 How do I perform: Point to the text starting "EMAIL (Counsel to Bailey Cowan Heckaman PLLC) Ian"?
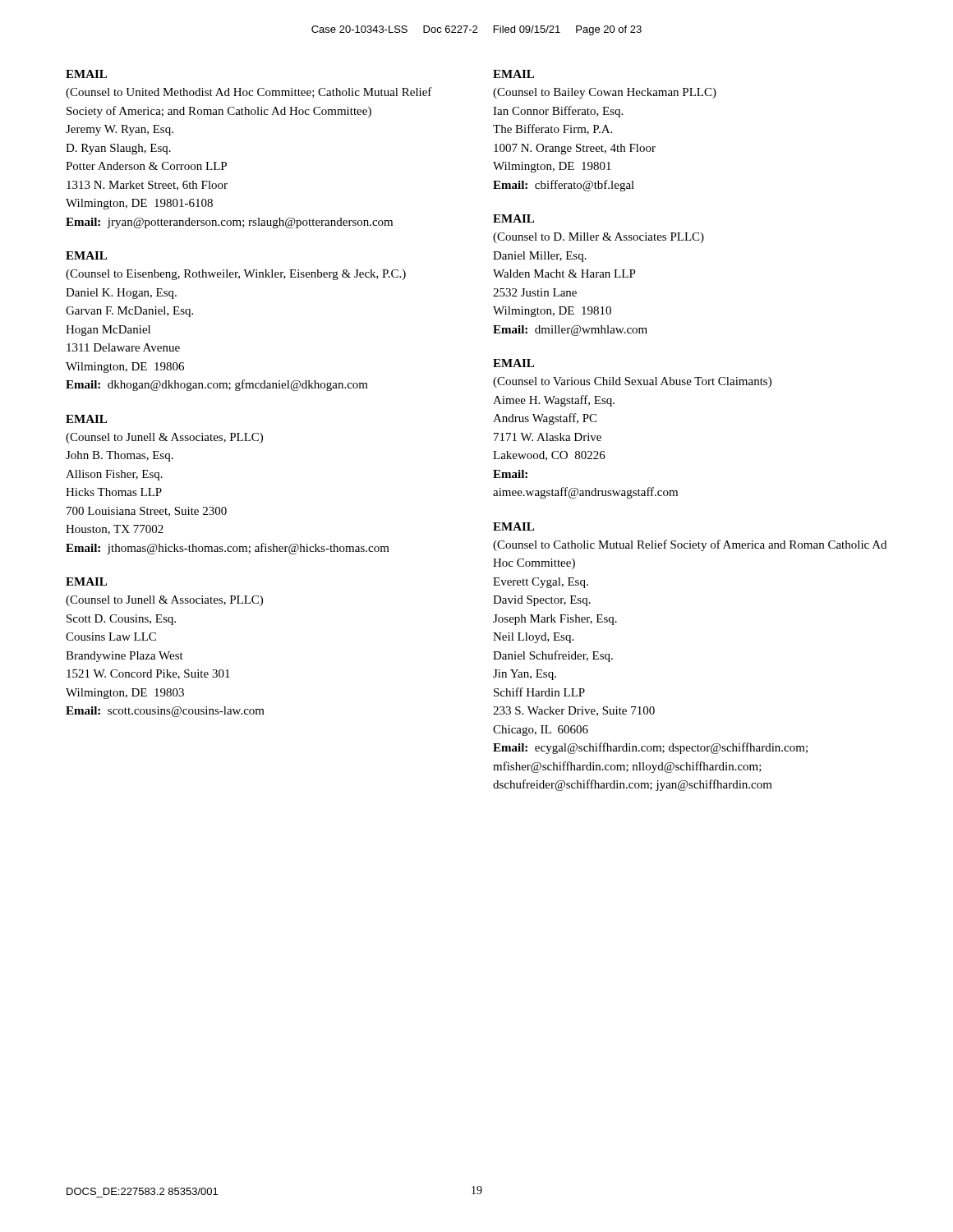point(513,74)
